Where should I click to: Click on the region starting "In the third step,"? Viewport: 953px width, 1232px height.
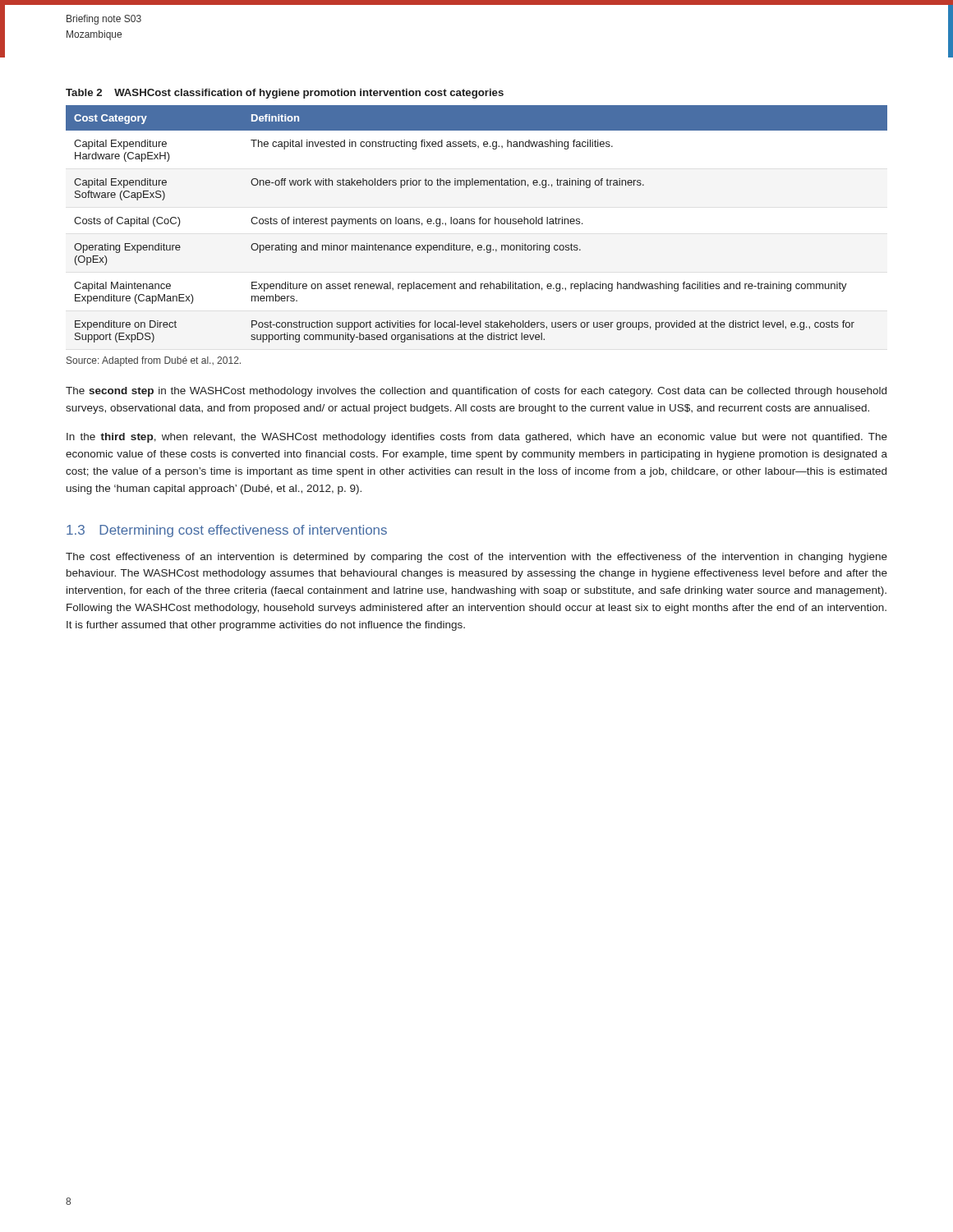click(476, 462)
